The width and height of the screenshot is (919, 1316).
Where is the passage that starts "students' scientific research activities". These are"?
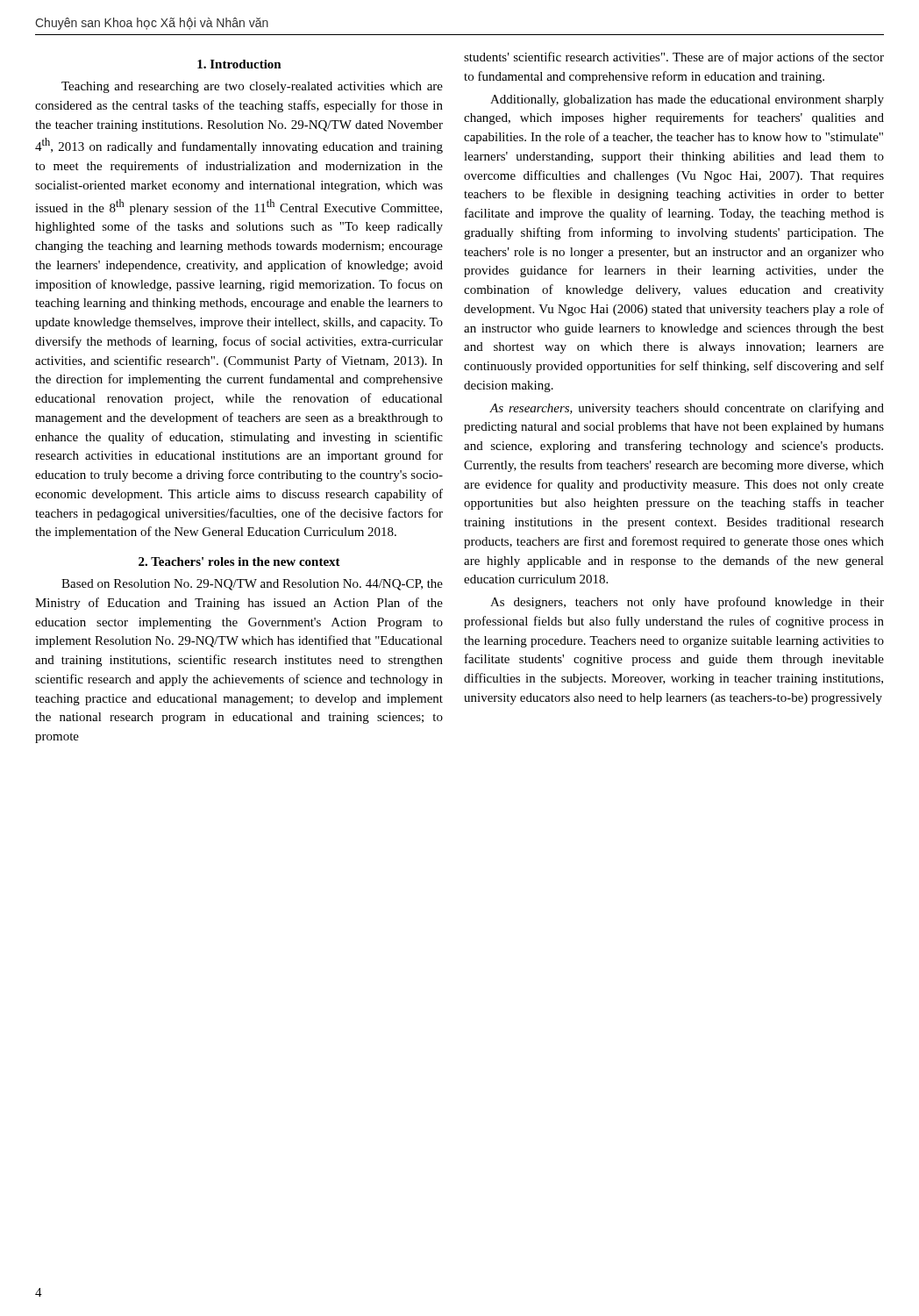[x=674, y=378]
